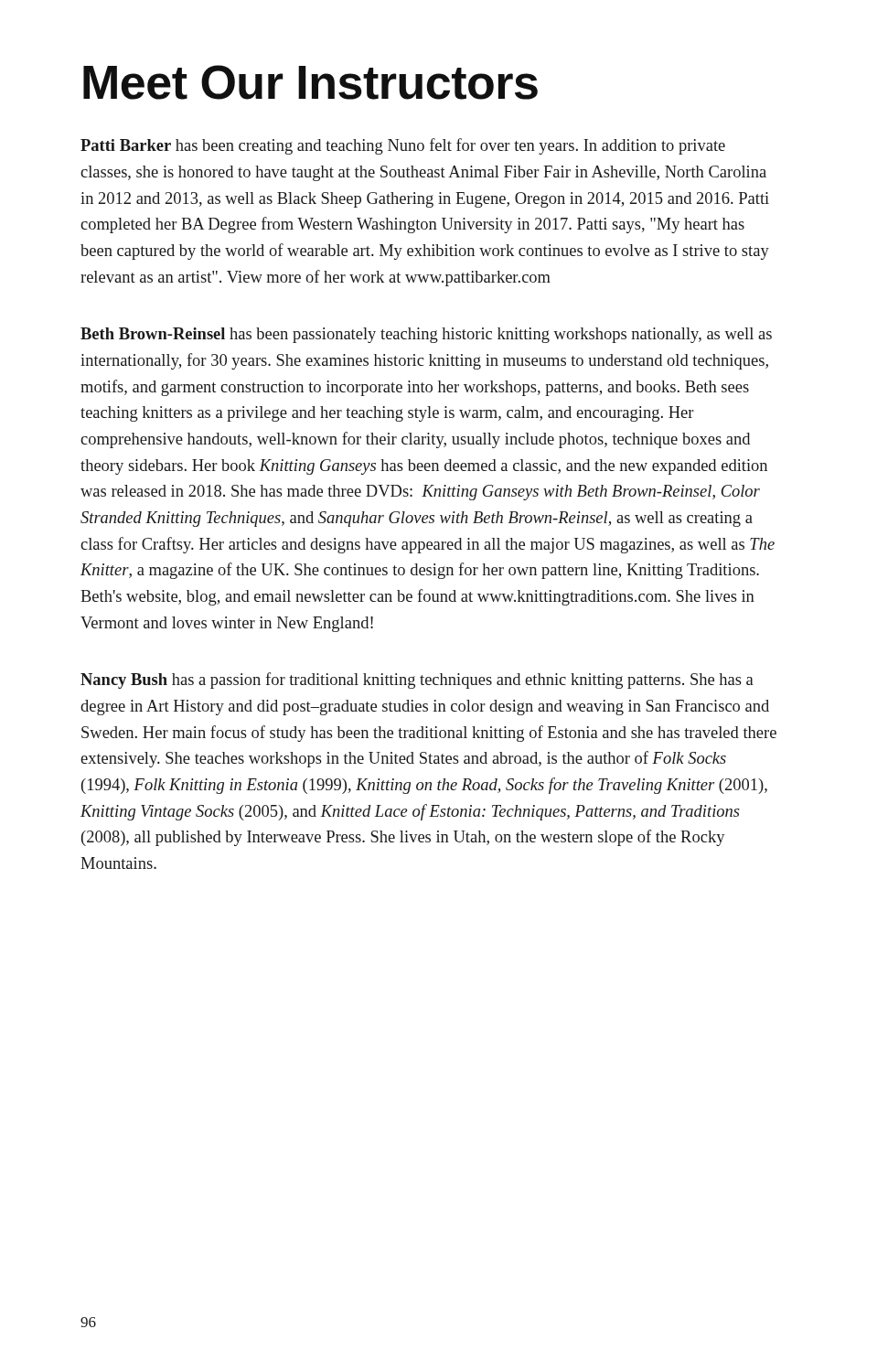Click on the element starting "Beth Brown-Reinsel has been passionately teaching historic"

coord(429,479)
